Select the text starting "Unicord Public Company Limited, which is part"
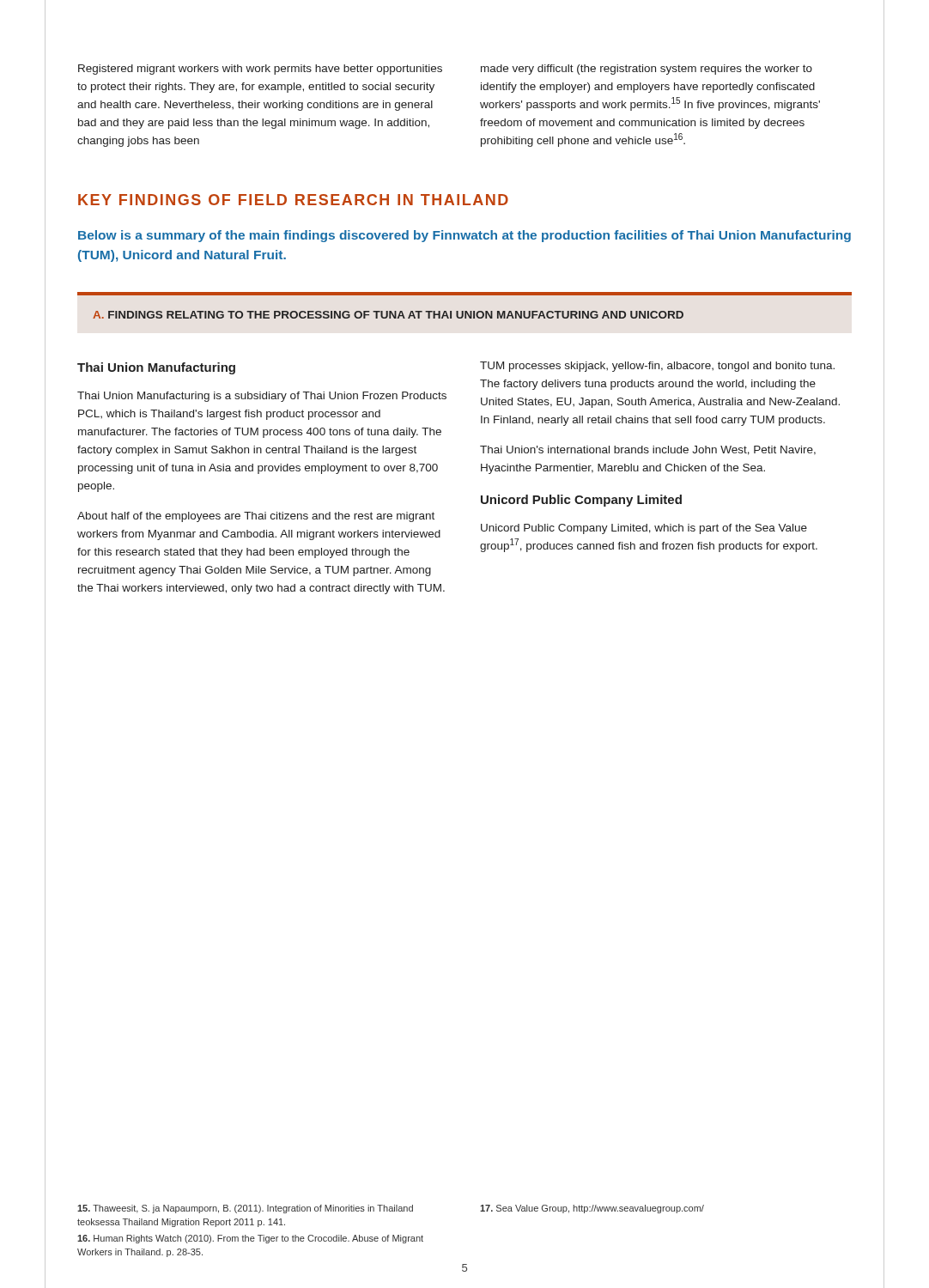929x1288 pixels. 666,537
